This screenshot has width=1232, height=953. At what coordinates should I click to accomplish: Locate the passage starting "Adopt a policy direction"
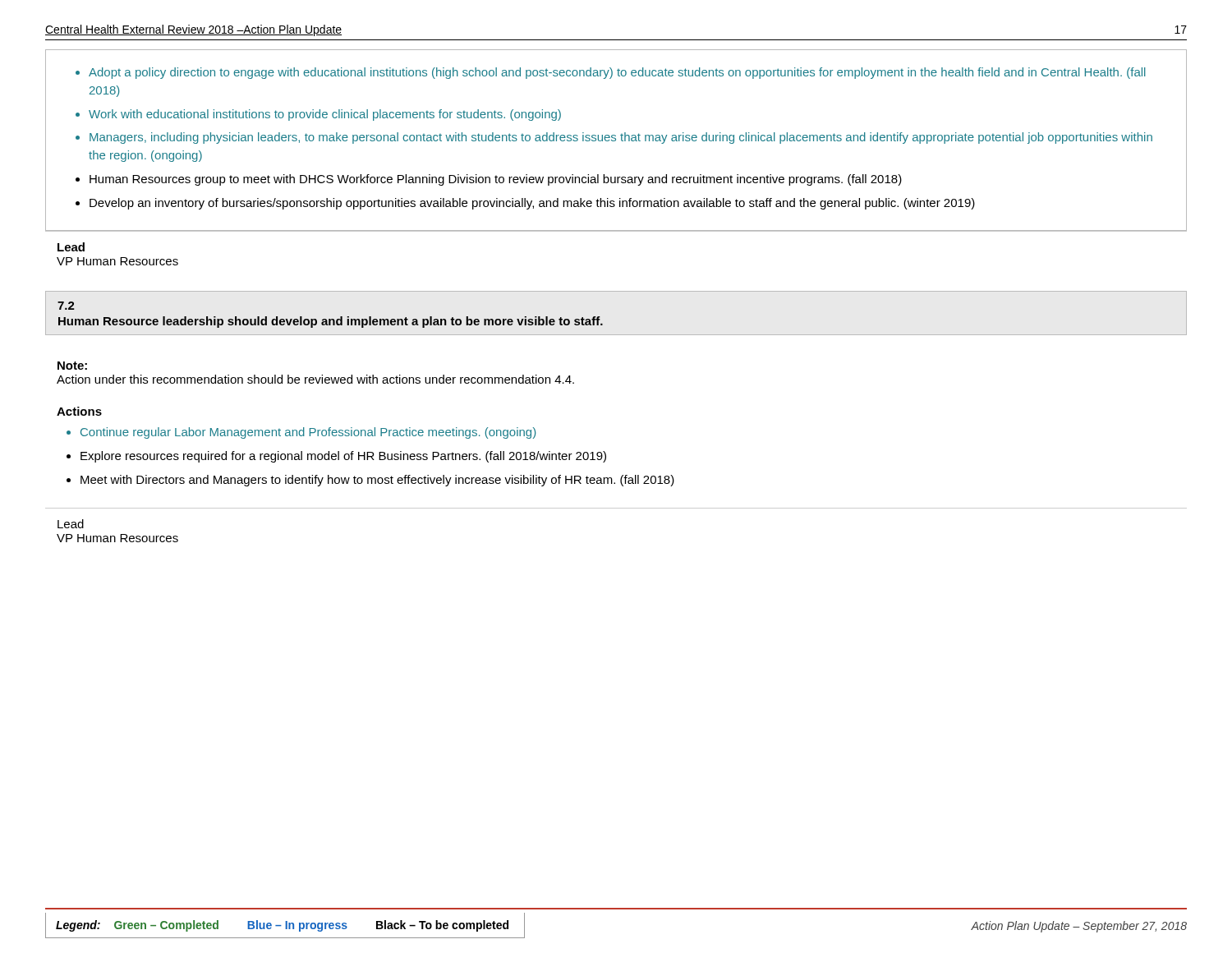click(617, 81)
